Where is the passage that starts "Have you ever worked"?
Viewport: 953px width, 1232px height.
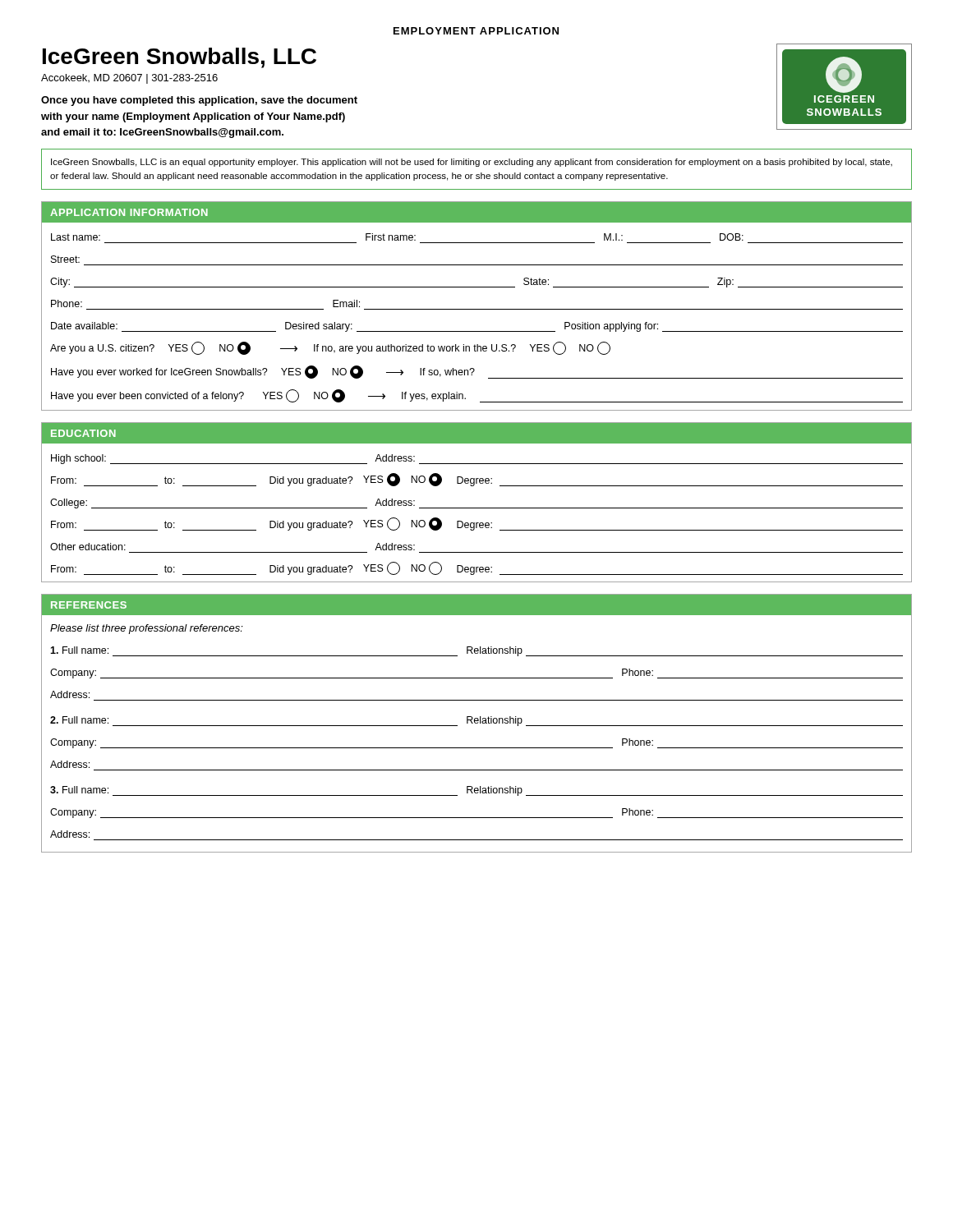pos(476,372)
